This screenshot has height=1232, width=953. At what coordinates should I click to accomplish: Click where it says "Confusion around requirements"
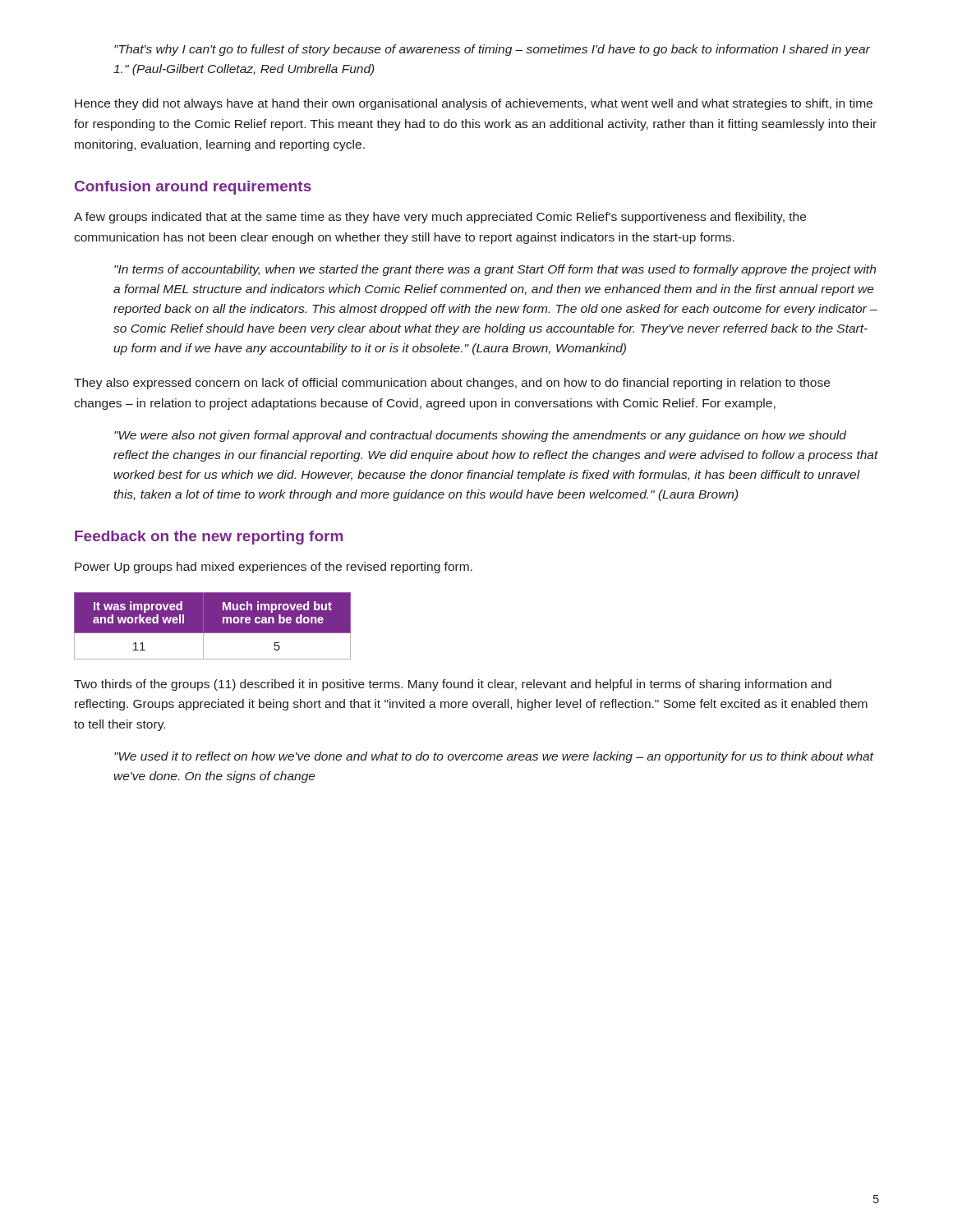[x=193, y=186]
